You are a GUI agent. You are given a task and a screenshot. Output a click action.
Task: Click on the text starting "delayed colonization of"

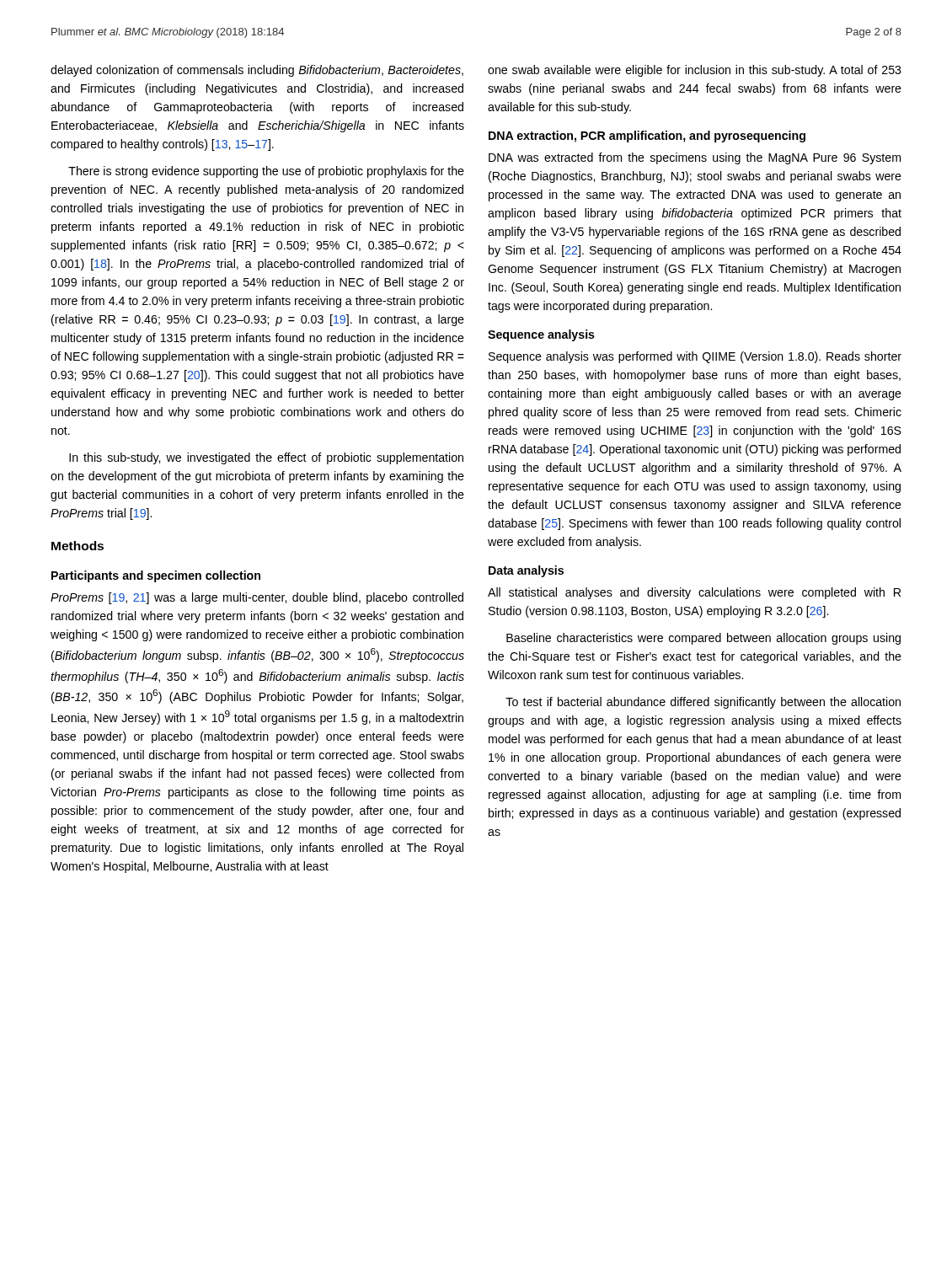257,107
